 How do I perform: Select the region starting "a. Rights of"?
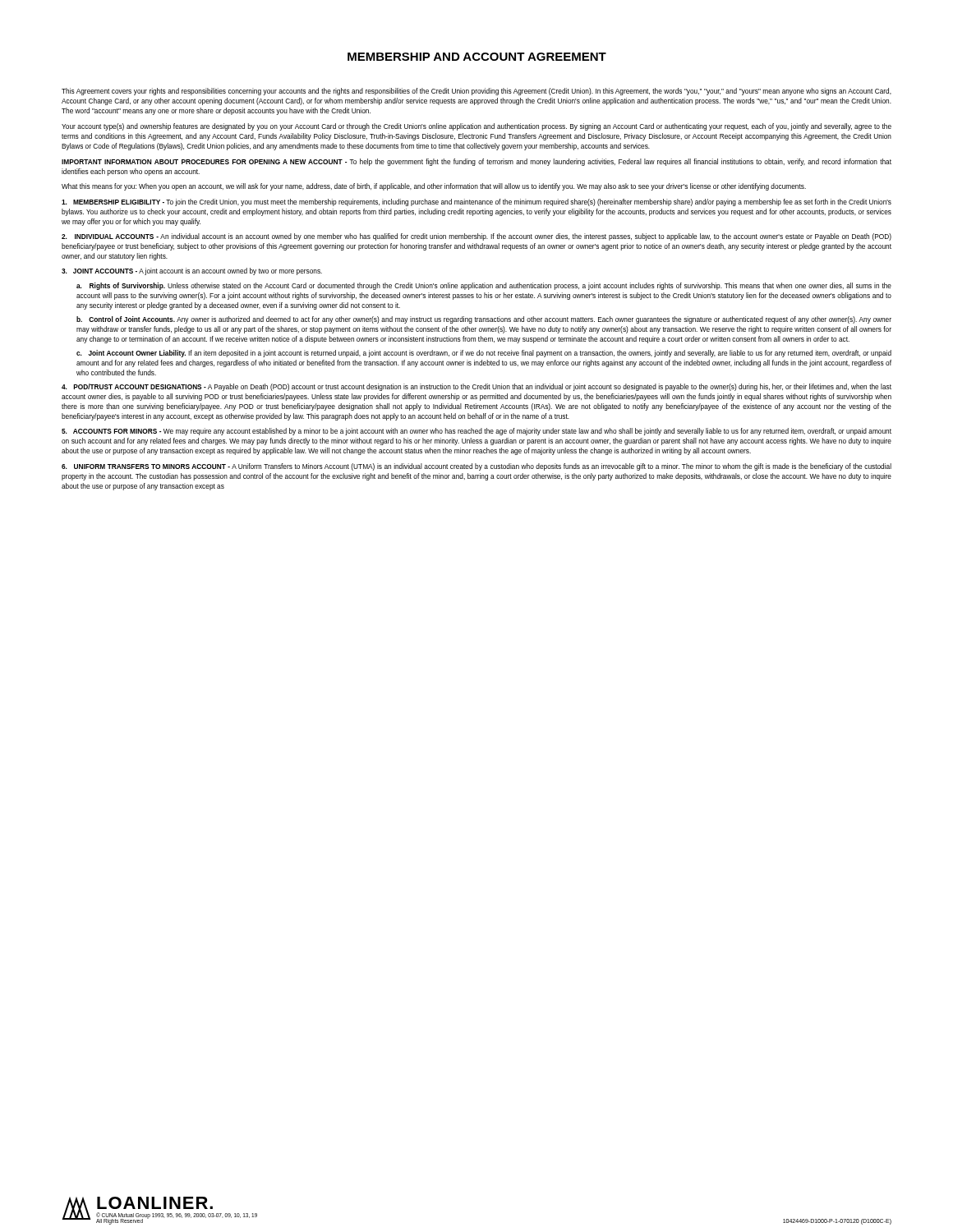(484, 296)
